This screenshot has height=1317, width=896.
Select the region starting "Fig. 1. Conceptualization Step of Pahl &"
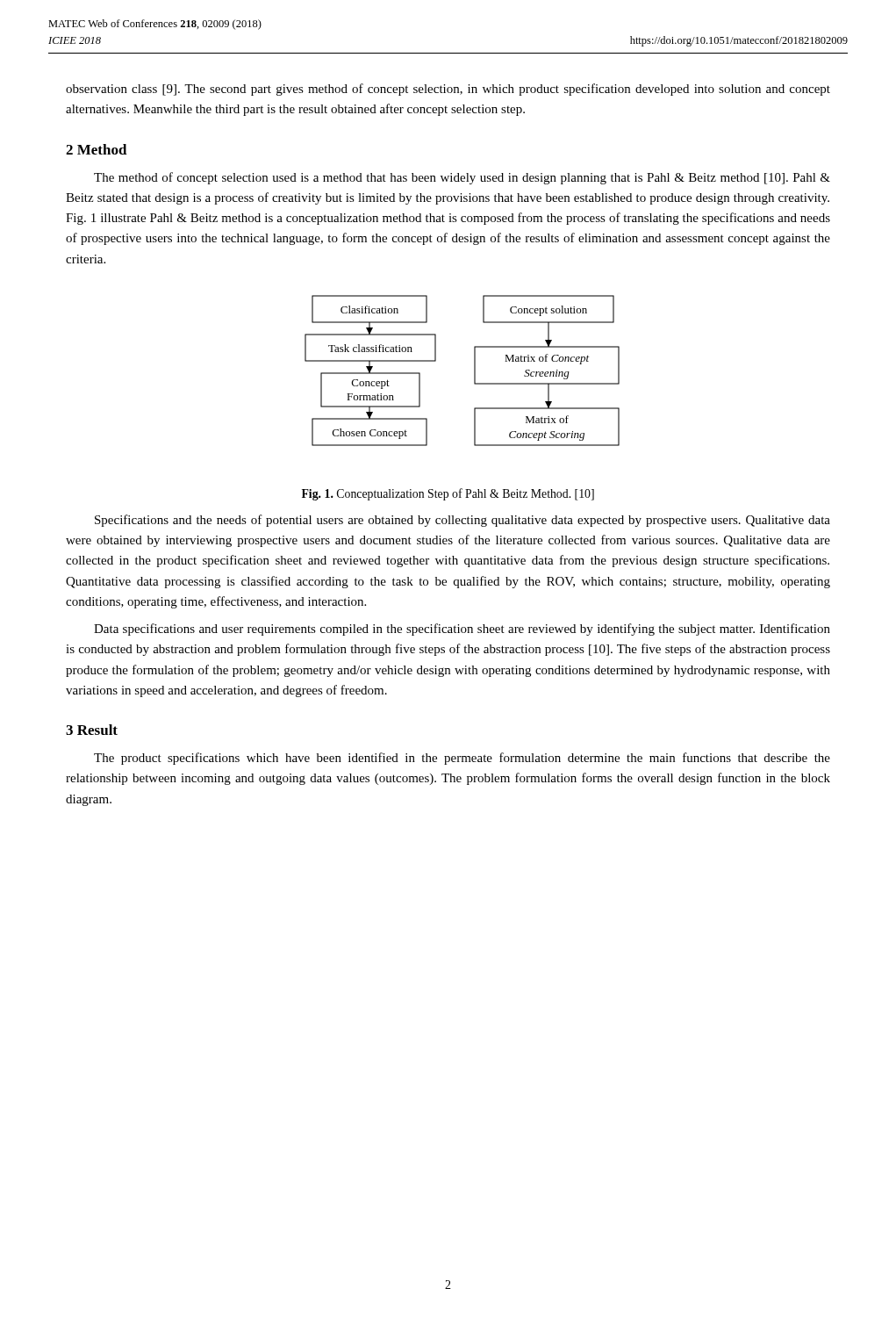click(x=448, y=494)
